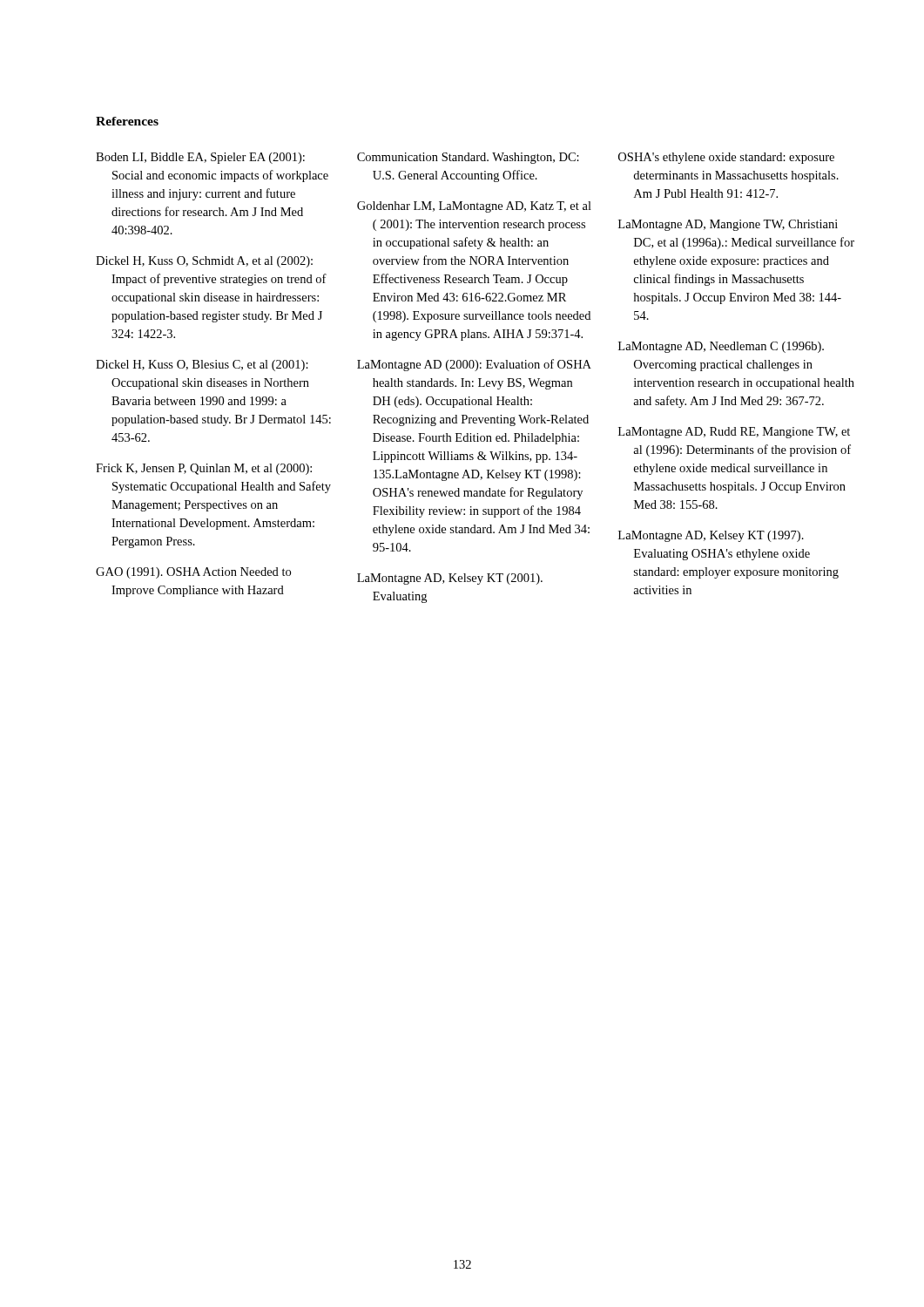Navigate to the element starting "Dickel H, Kuss O, Blesius"
Viewport: 924px width, 1307px height.
[x=214, y=401]
